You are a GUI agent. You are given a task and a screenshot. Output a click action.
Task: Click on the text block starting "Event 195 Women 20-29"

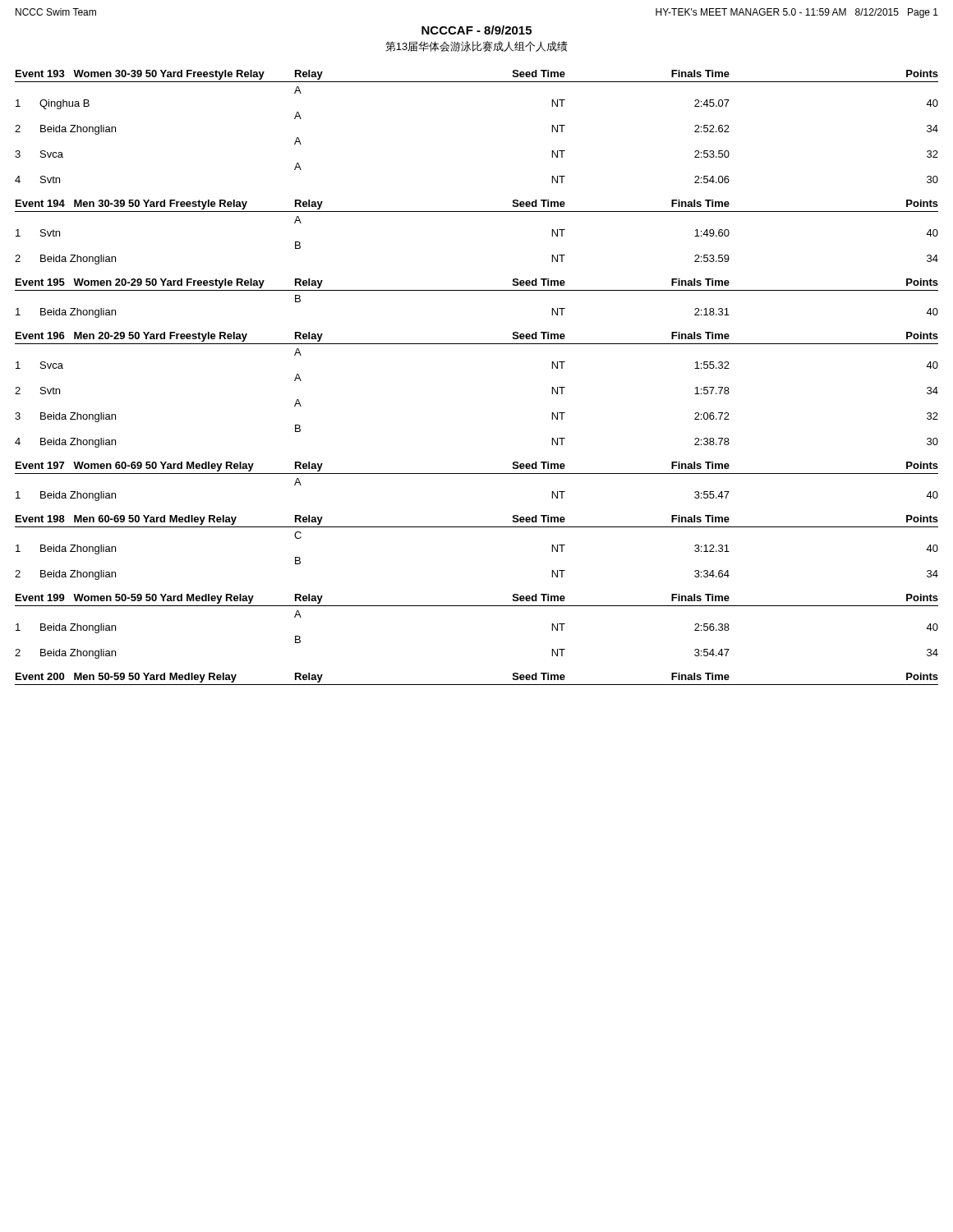point(476,283)
